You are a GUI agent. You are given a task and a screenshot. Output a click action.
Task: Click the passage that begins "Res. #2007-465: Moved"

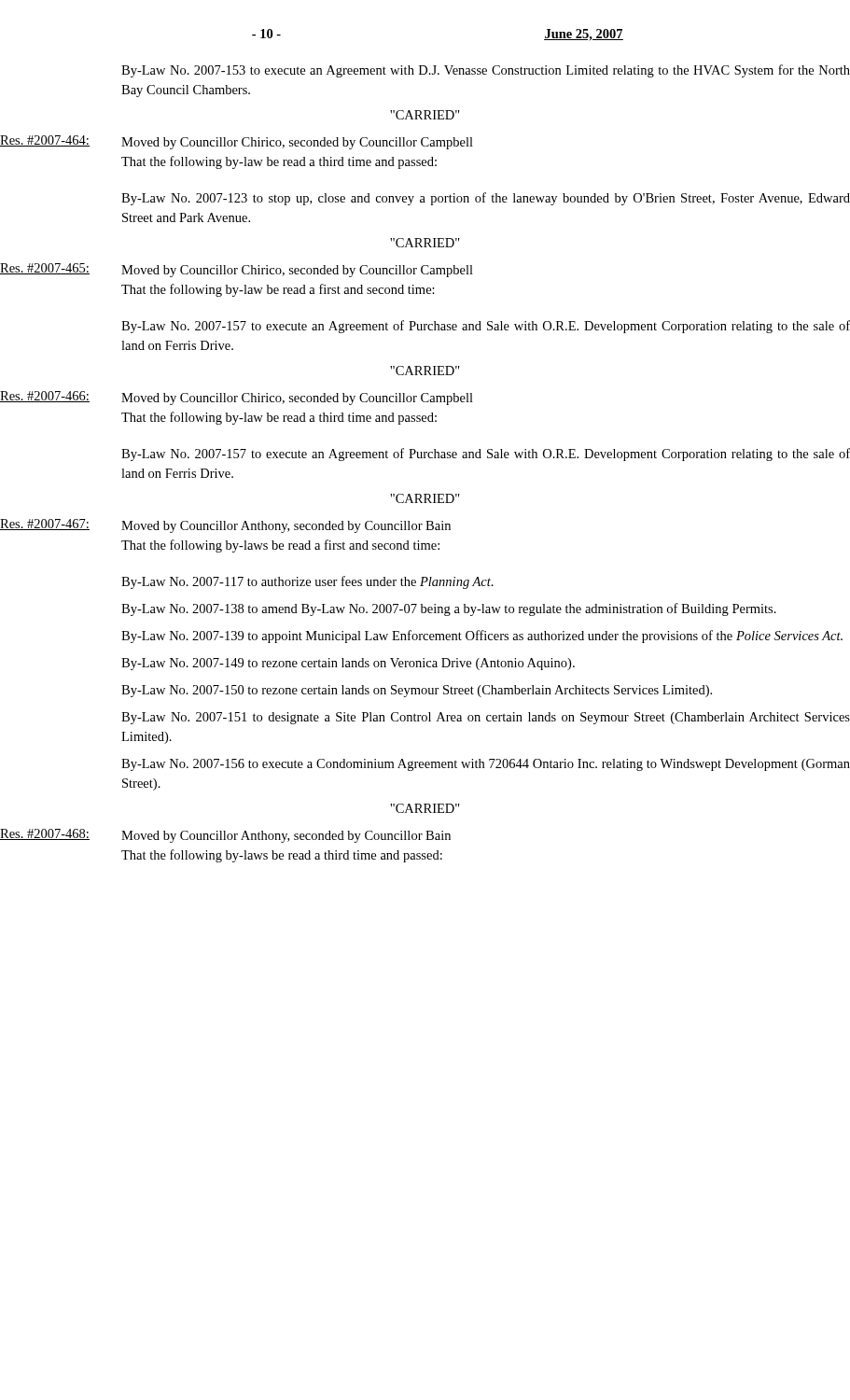tap(425, 284)
